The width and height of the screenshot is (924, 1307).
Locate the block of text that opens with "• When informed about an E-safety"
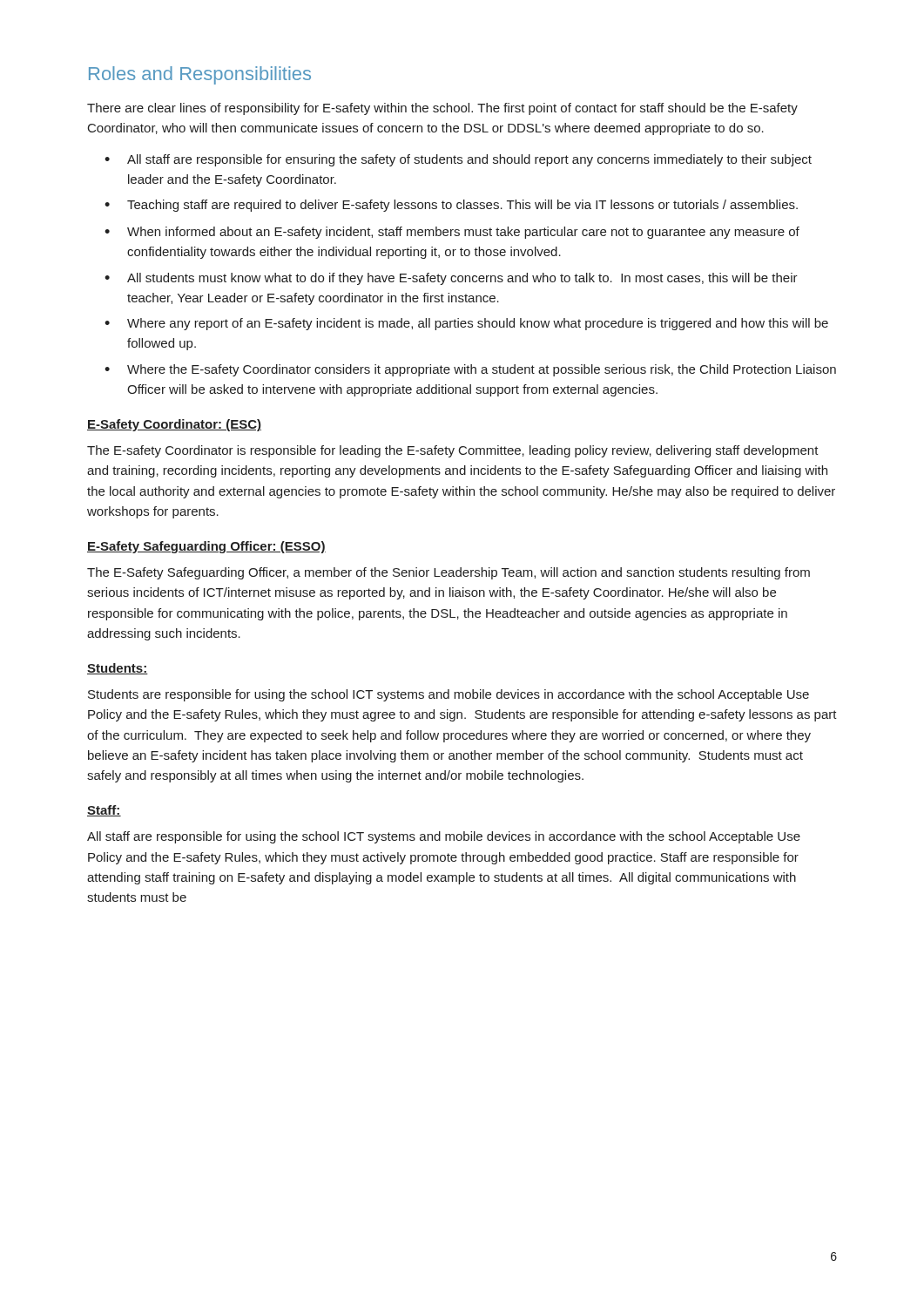(x=471, y=242)
